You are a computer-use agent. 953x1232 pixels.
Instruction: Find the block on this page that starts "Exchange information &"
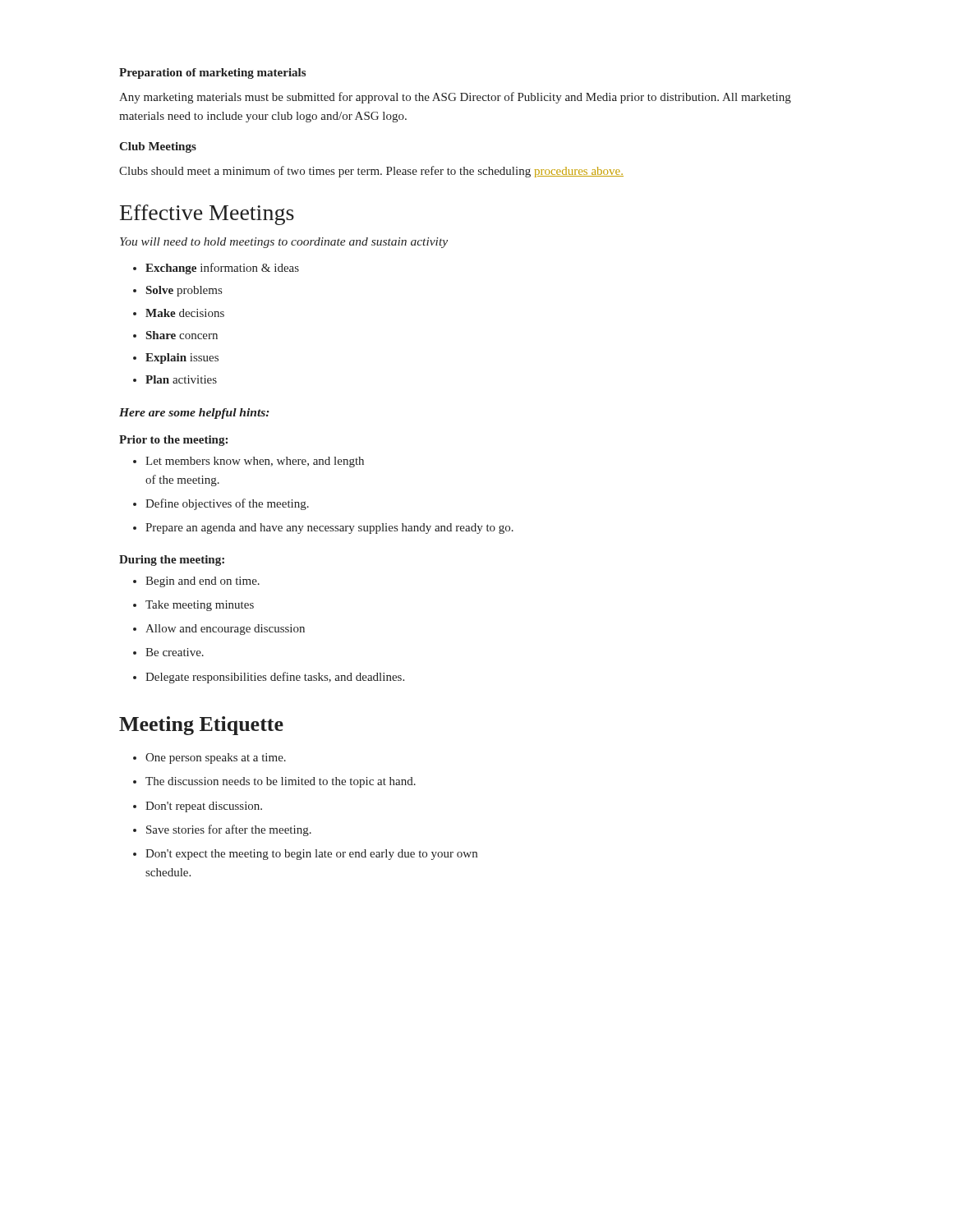[x=216, y=269]
